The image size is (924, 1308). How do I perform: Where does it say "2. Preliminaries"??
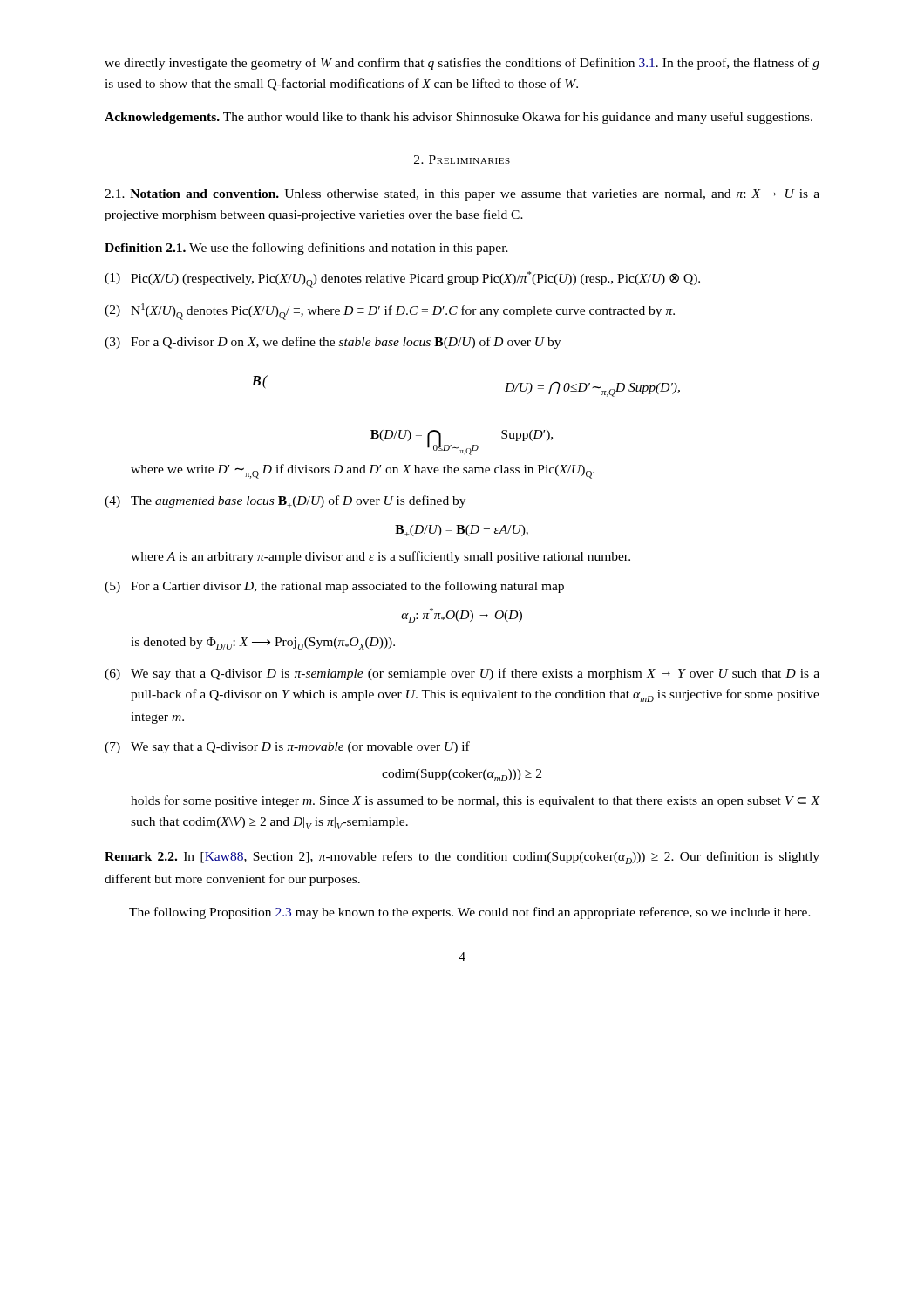click(462, 160)
